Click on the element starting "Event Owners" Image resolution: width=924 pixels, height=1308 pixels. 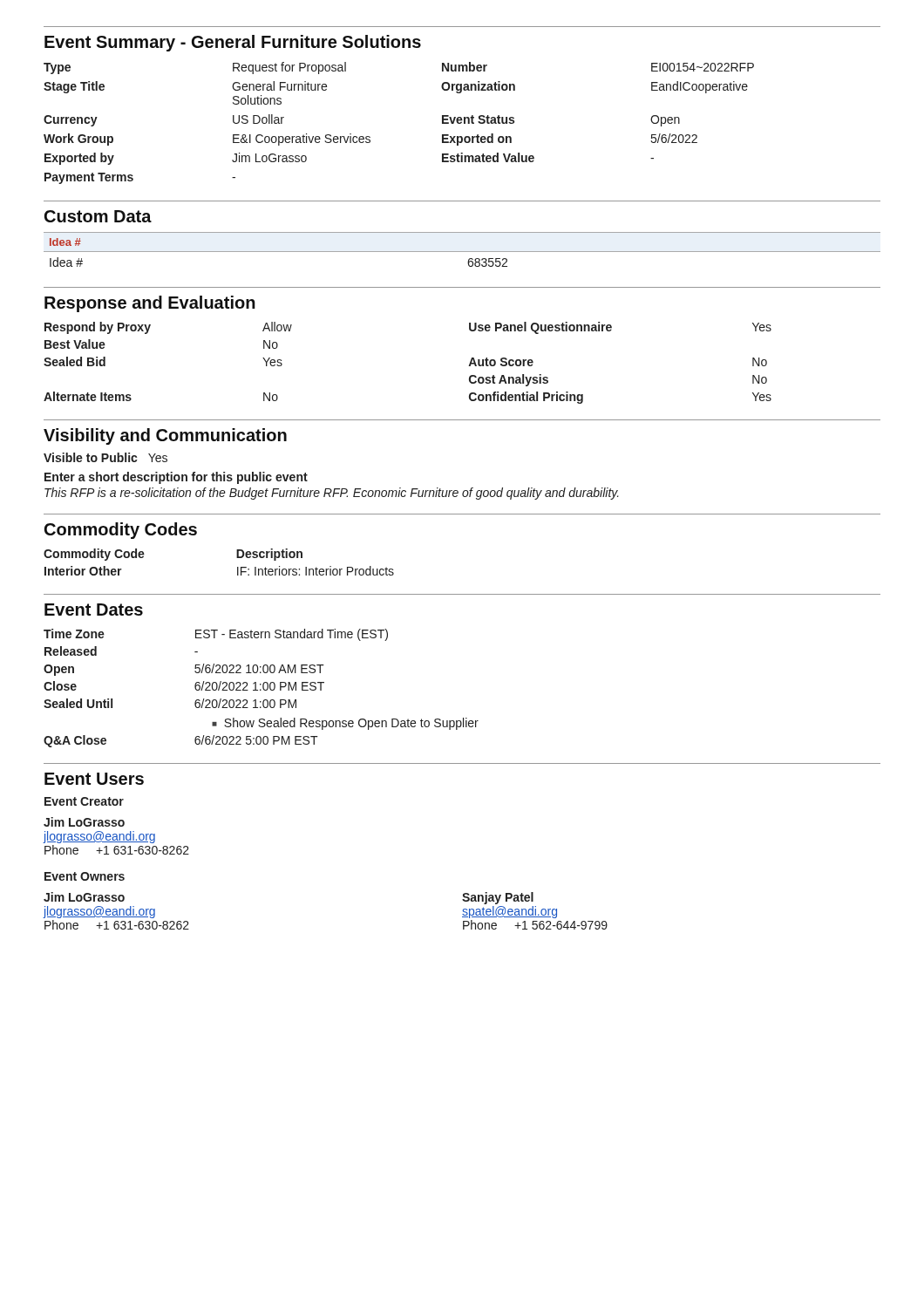[x=84, y=876]
